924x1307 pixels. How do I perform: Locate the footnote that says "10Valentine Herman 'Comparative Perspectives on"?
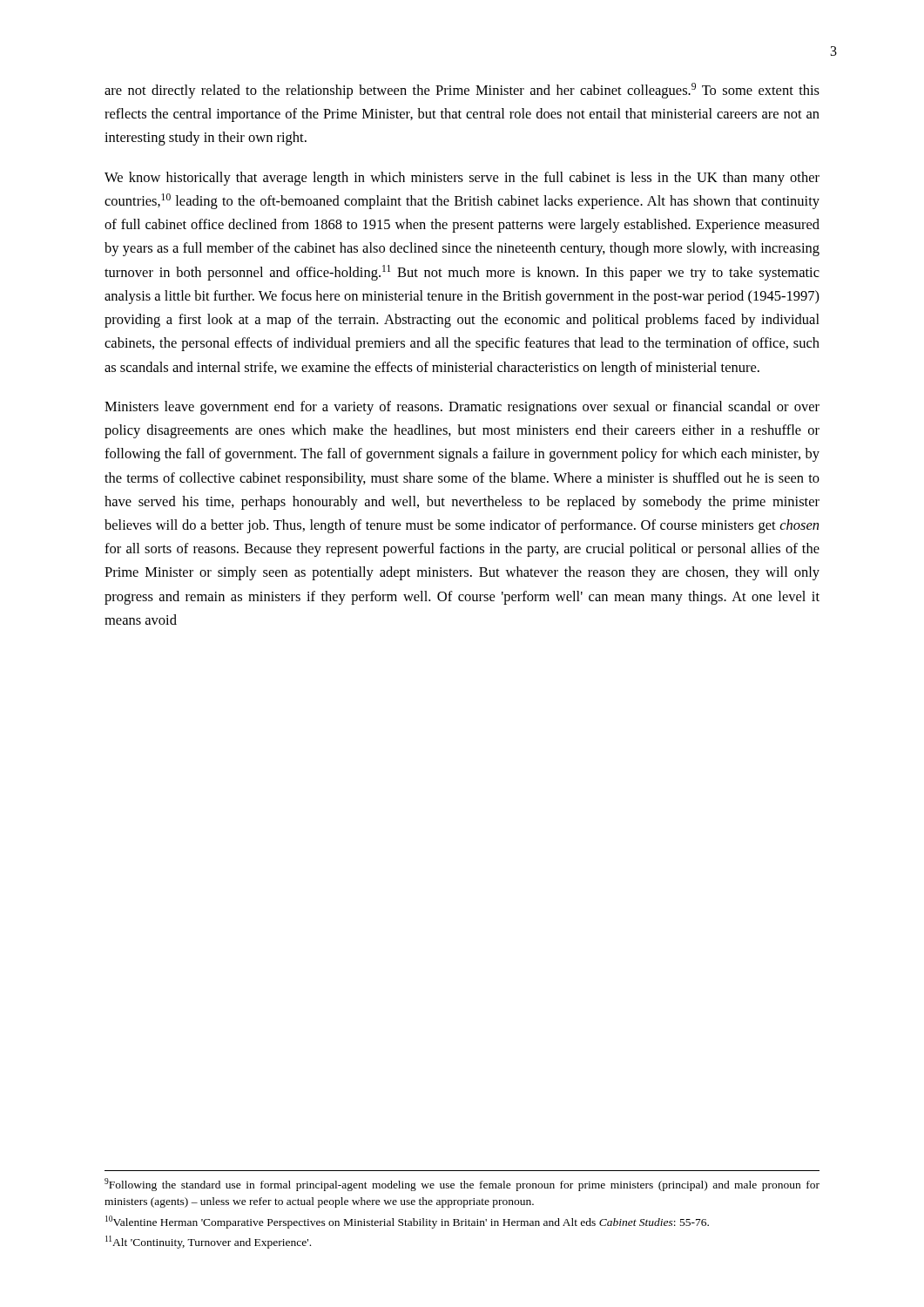point(407,1221)
